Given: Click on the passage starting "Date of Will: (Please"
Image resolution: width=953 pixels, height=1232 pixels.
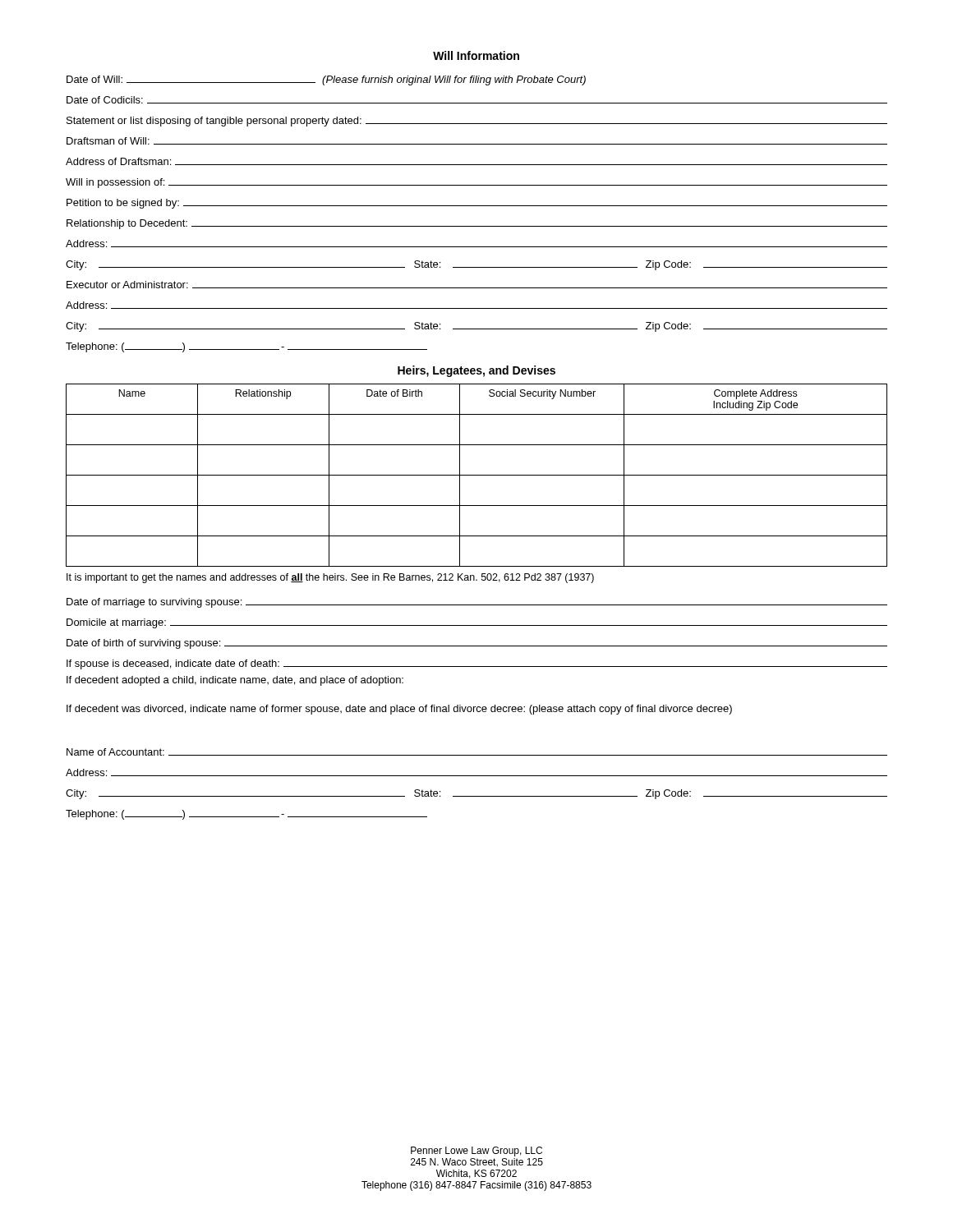Looking at the screenshot, I should 326,77.
